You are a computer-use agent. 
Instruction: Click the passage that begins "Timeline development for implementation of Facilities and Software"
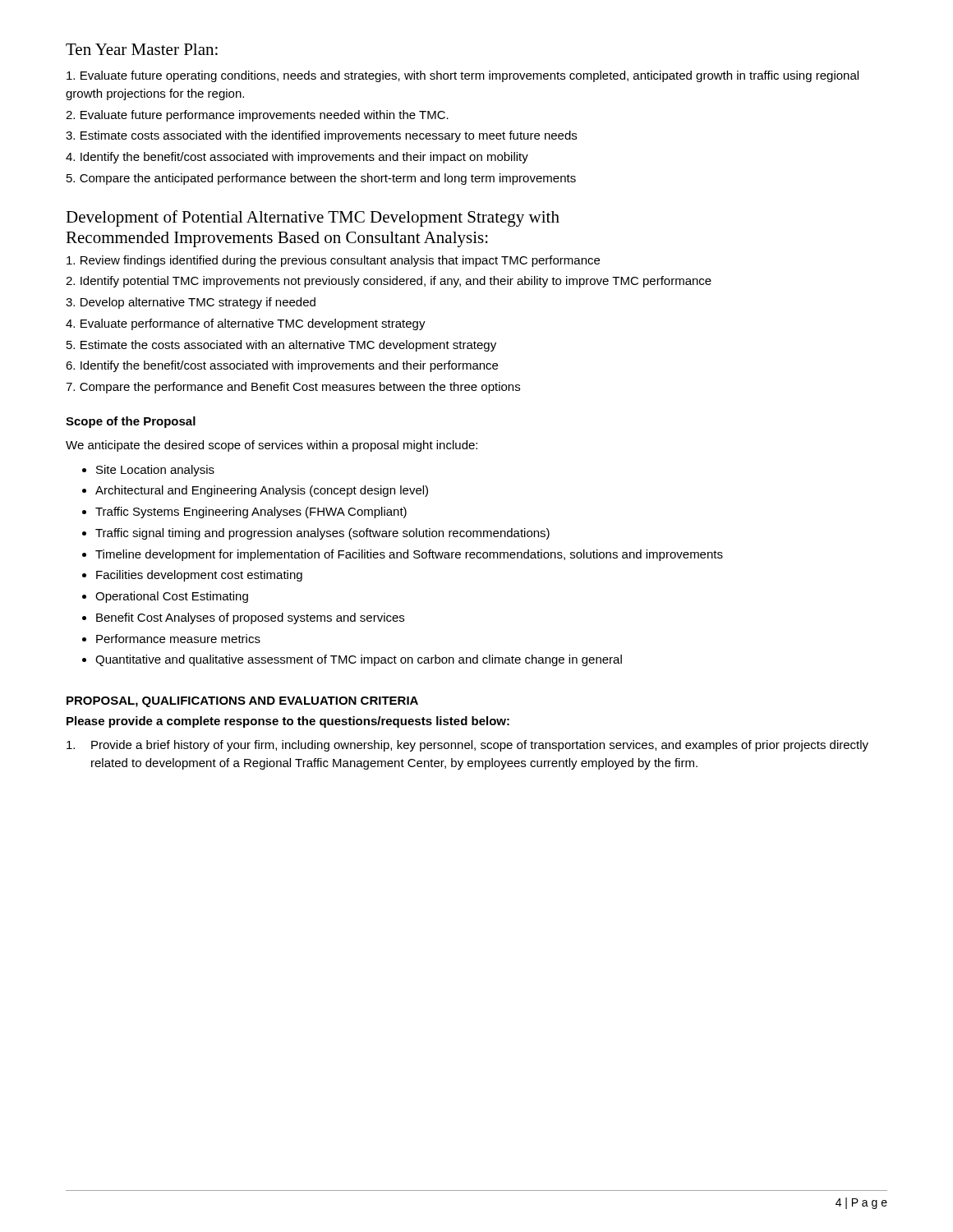(x=409, y=554)
